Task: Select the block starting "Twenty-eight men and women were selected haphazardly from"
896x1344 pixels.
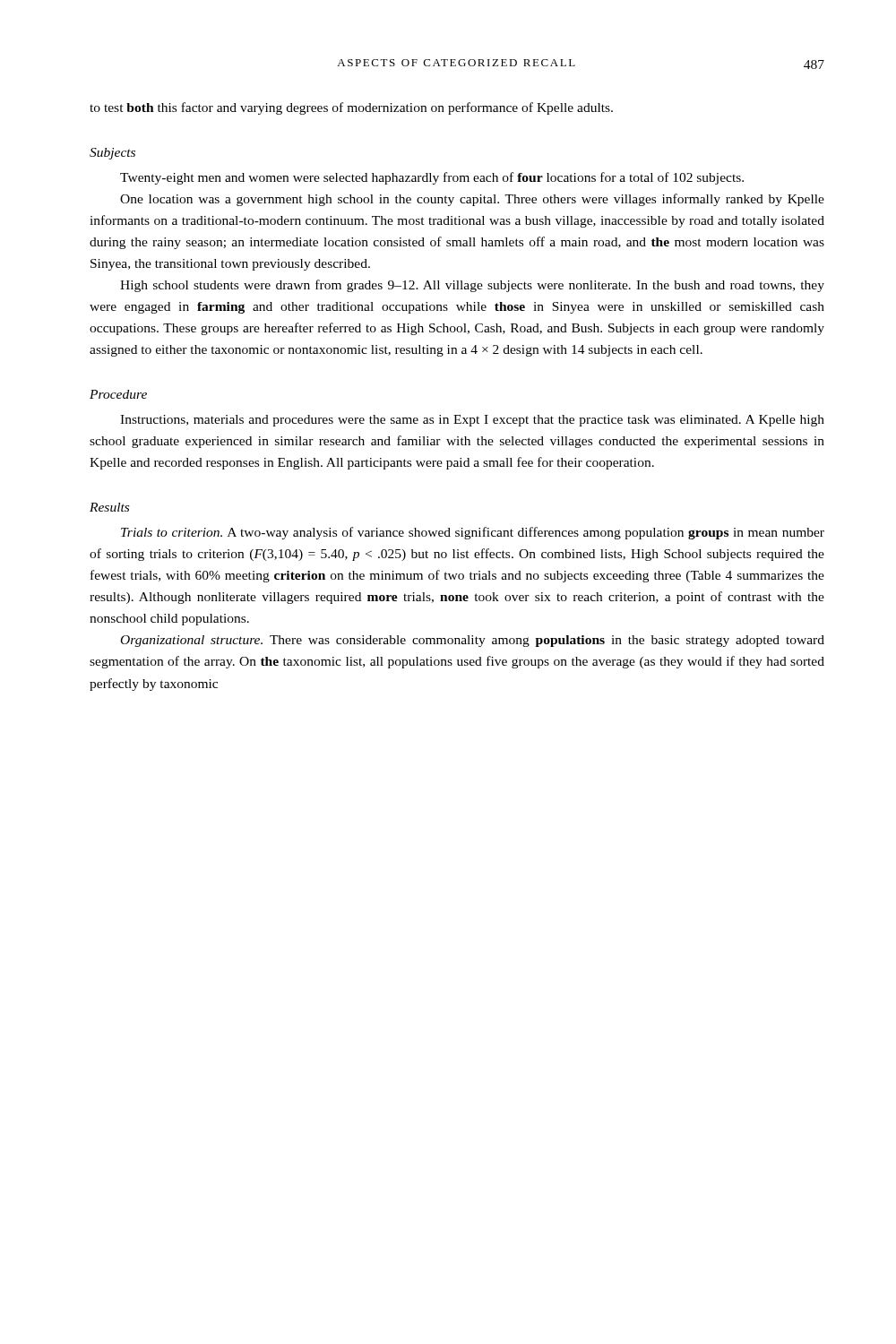Action: [432, 178]
